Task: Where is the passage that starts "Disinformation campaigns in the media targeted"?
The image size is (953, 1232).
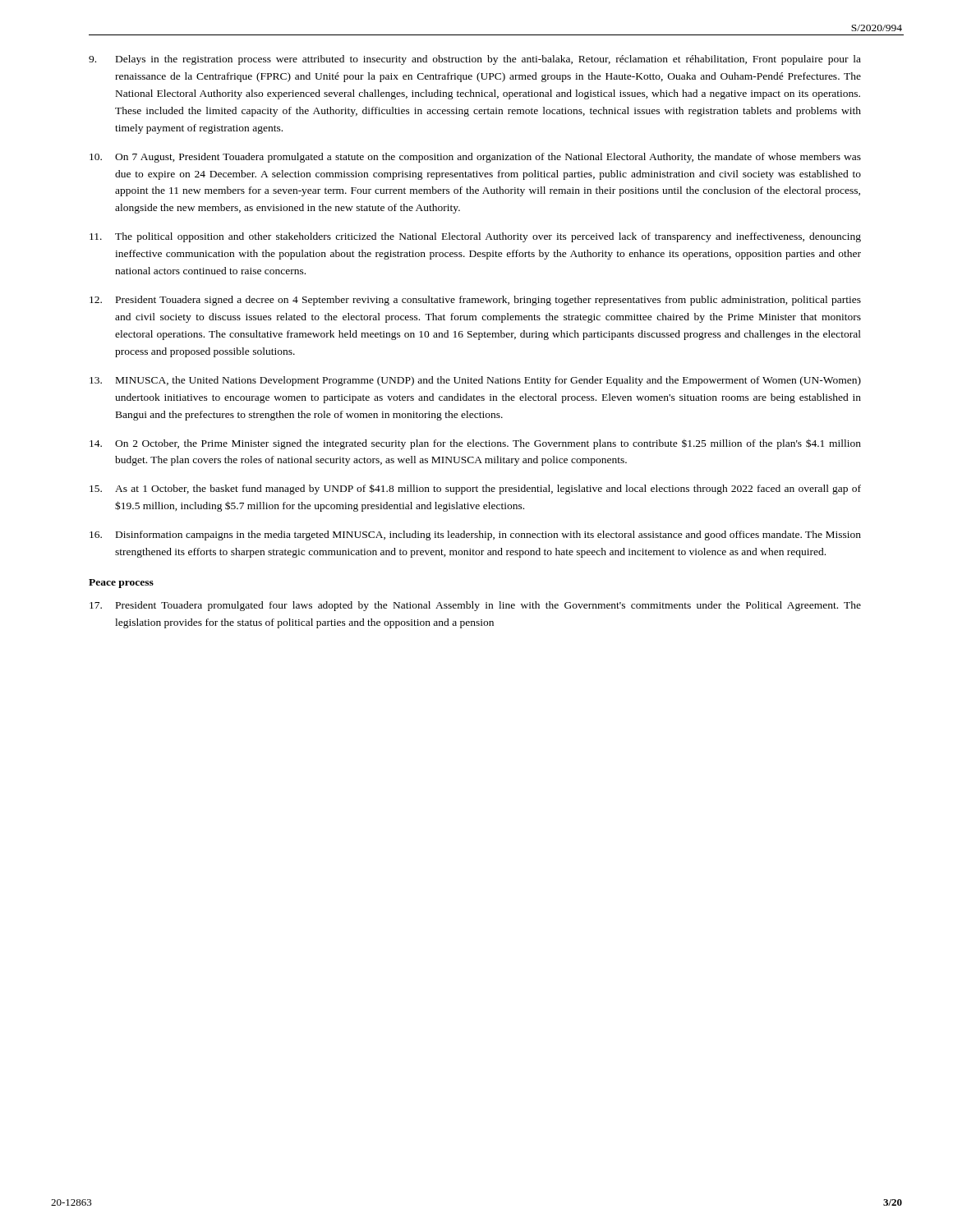Action: 475,544
